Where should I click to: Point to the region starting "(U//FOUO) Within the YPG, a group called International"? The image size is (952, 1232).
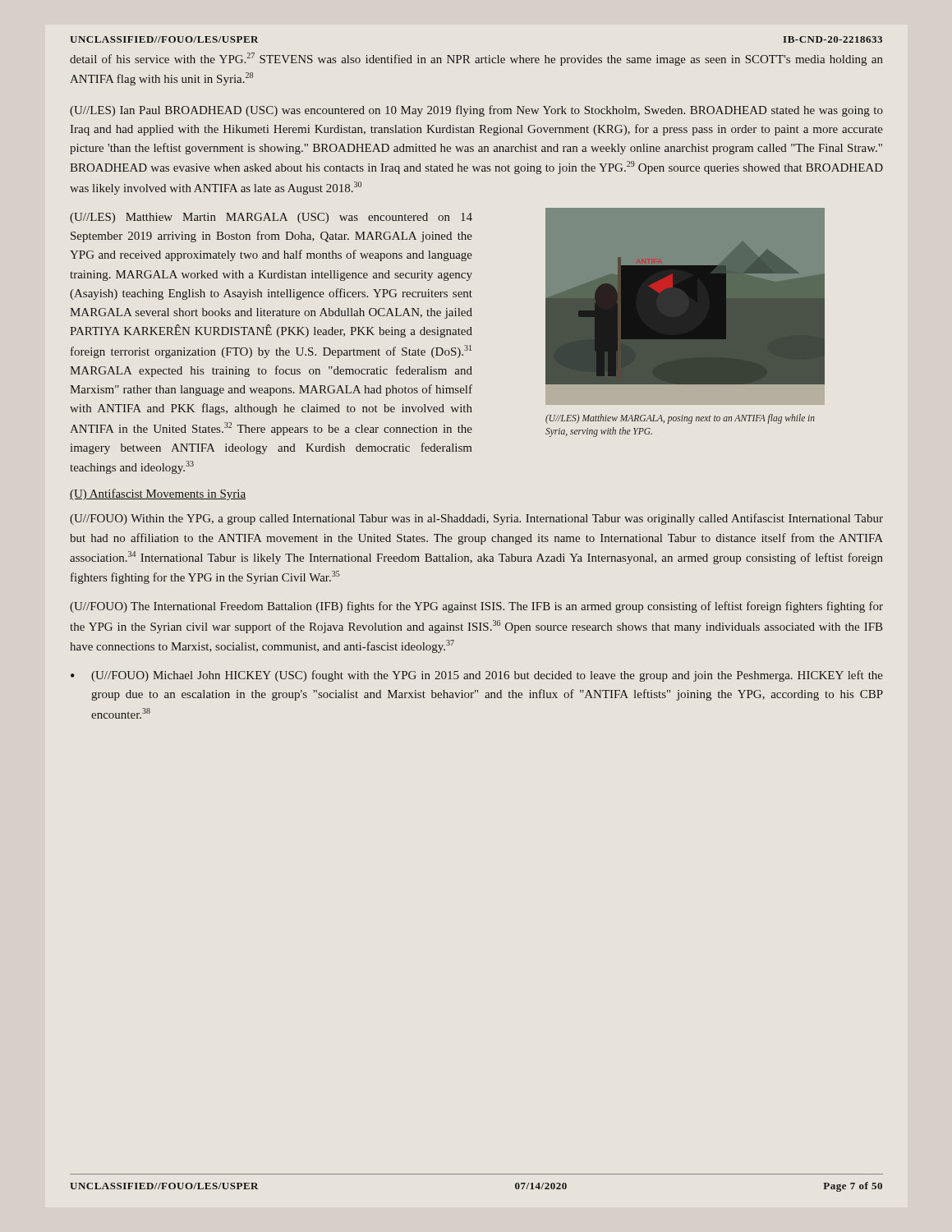click(x=476, y=548)
